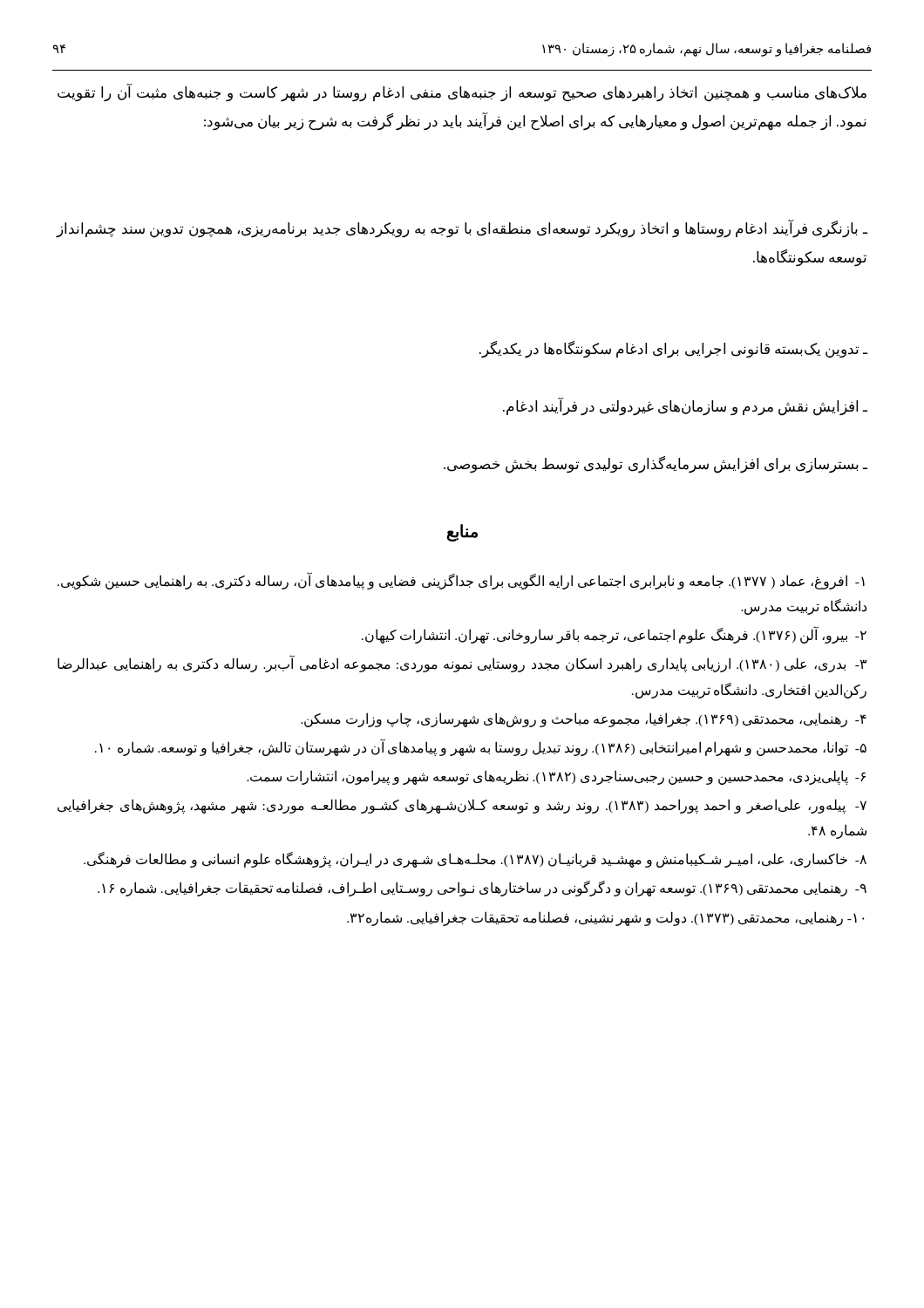Click on the list item that reads "ـ بسترسازی برای افزایش سرمایه‌گذاری تولیدی توسط"
The width and height of the screenshot is (924, 1308).
click(x=655, y=464)
